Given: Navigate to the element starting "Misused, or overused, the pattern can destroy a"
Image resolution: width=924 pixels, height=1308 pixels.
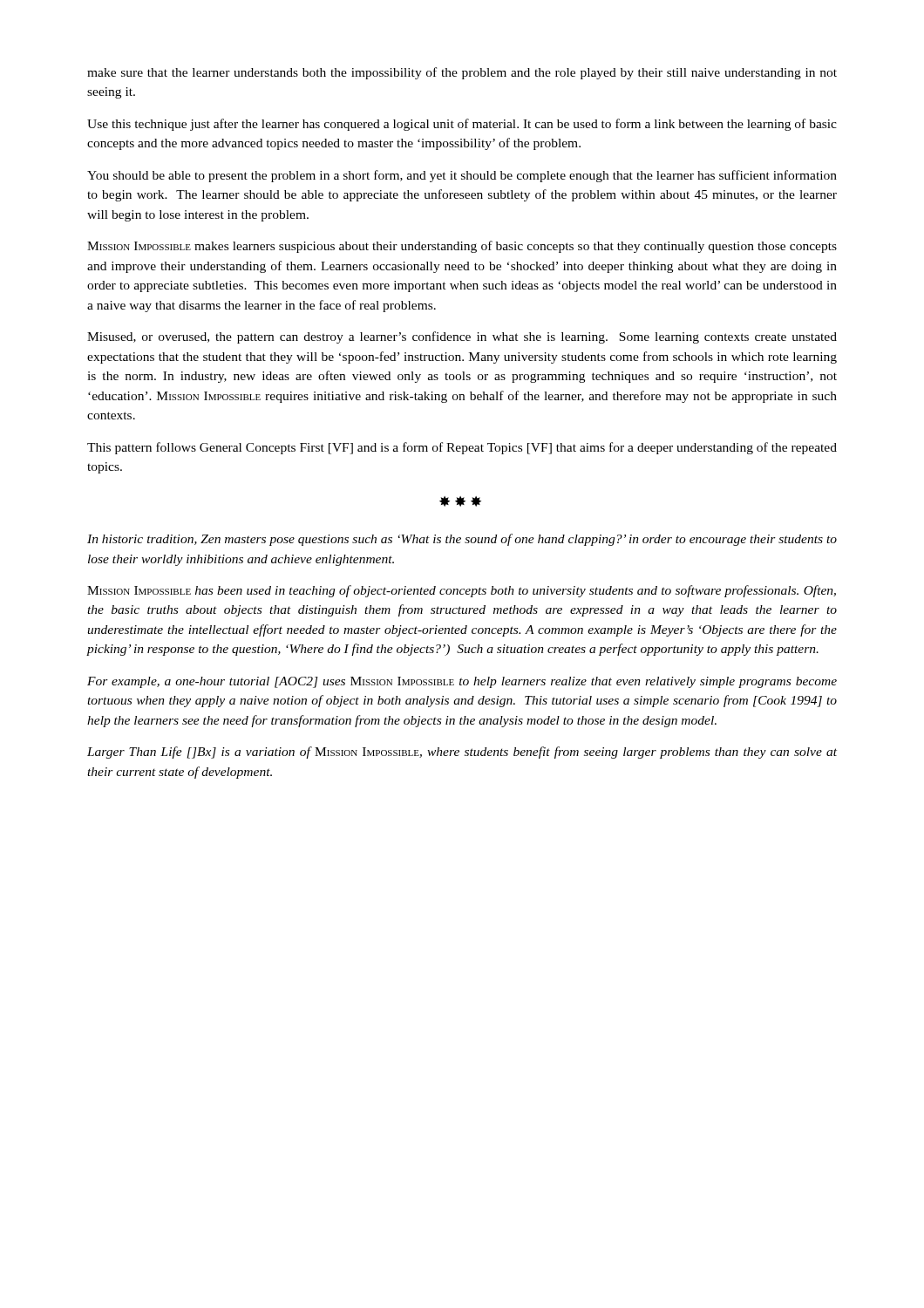Looking at the screenshot, I should [462, 375].
